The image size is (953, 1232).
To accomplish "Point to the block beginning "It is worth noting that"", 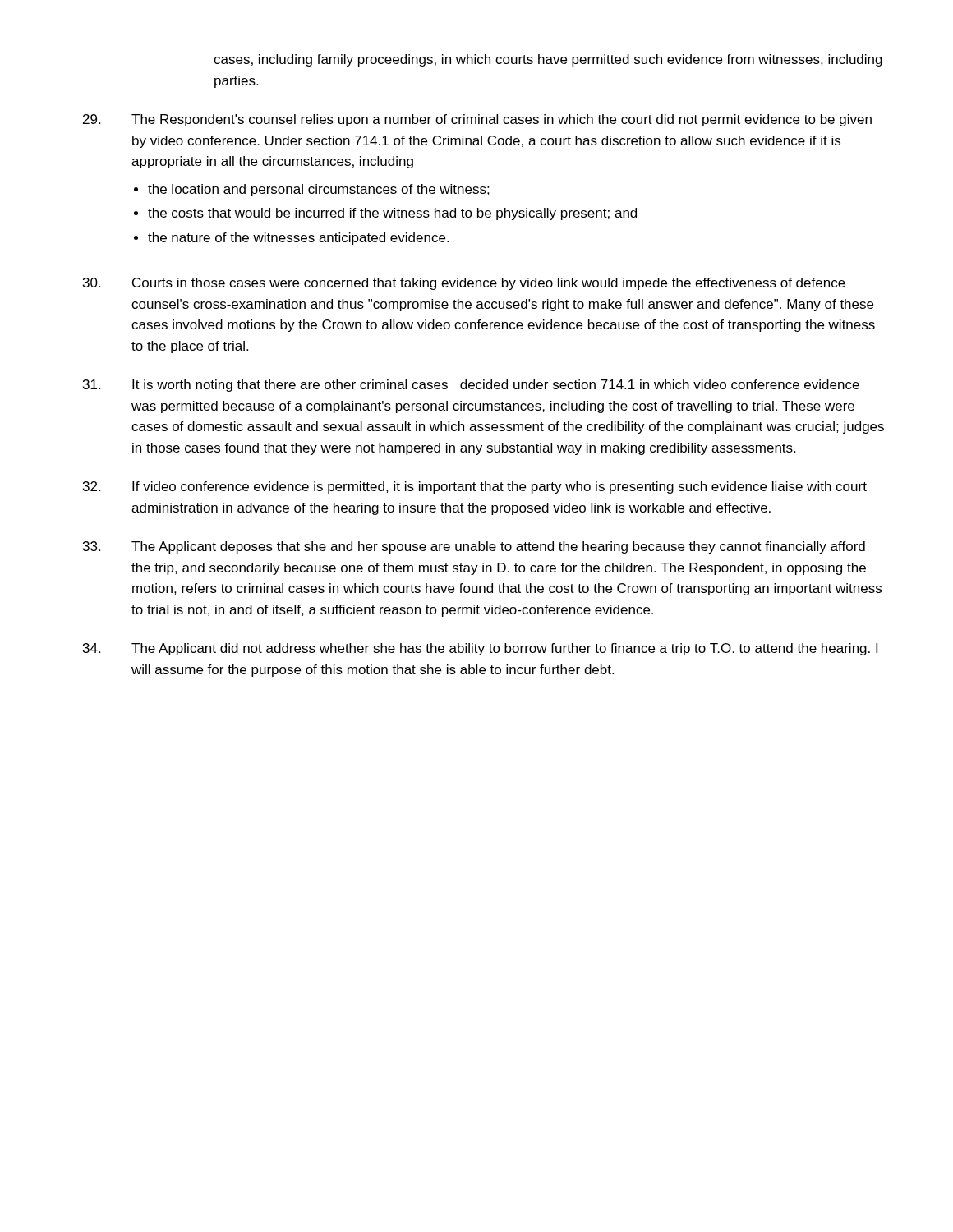I will [x=485, y=416].
